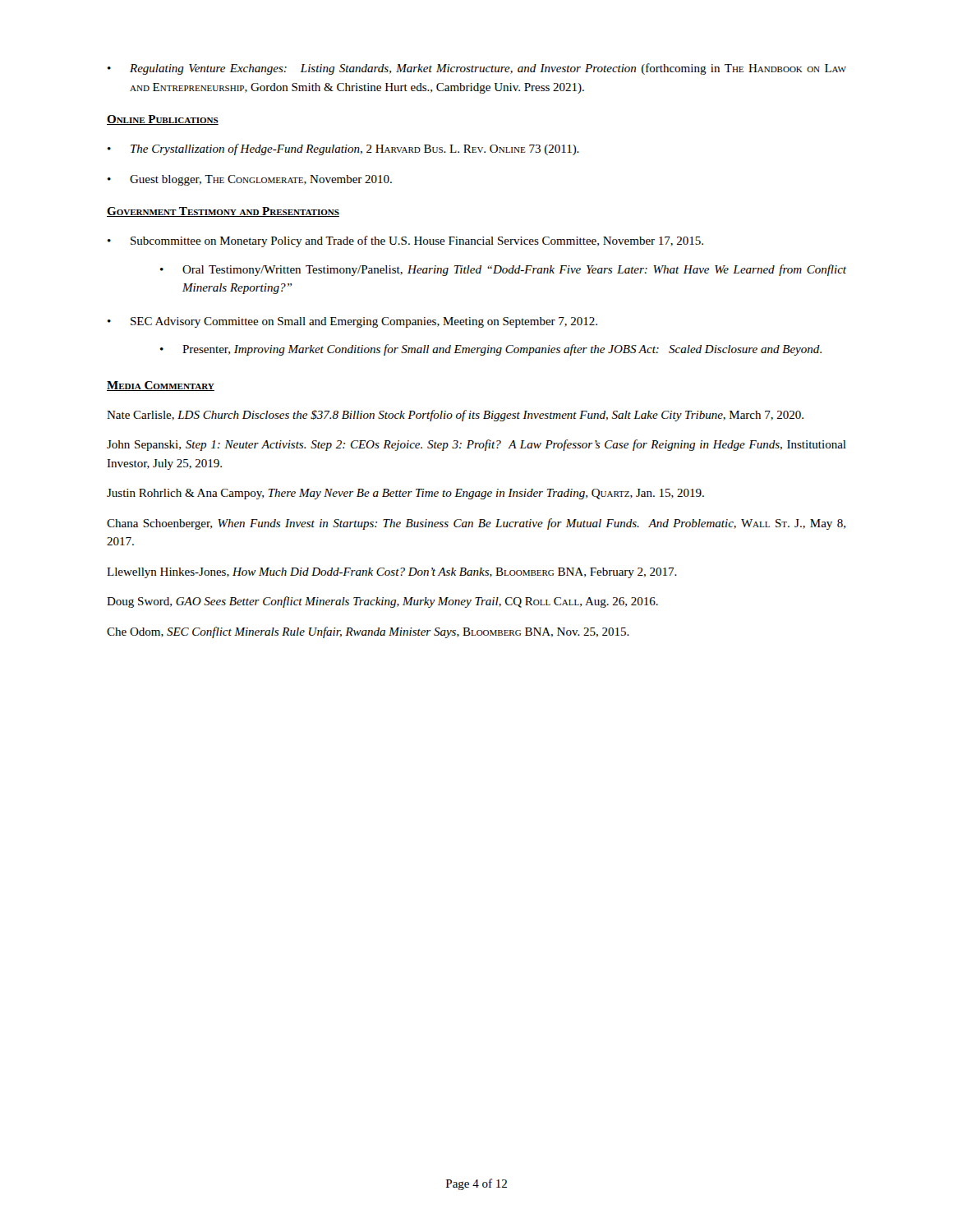The height and width of the screenshot is (1232, 953).
Task: Locate the block of text that opens with "Che Odom, SEC Conflict Minerals Rule"
Action: pyautogui.click(x=368, y=631)
